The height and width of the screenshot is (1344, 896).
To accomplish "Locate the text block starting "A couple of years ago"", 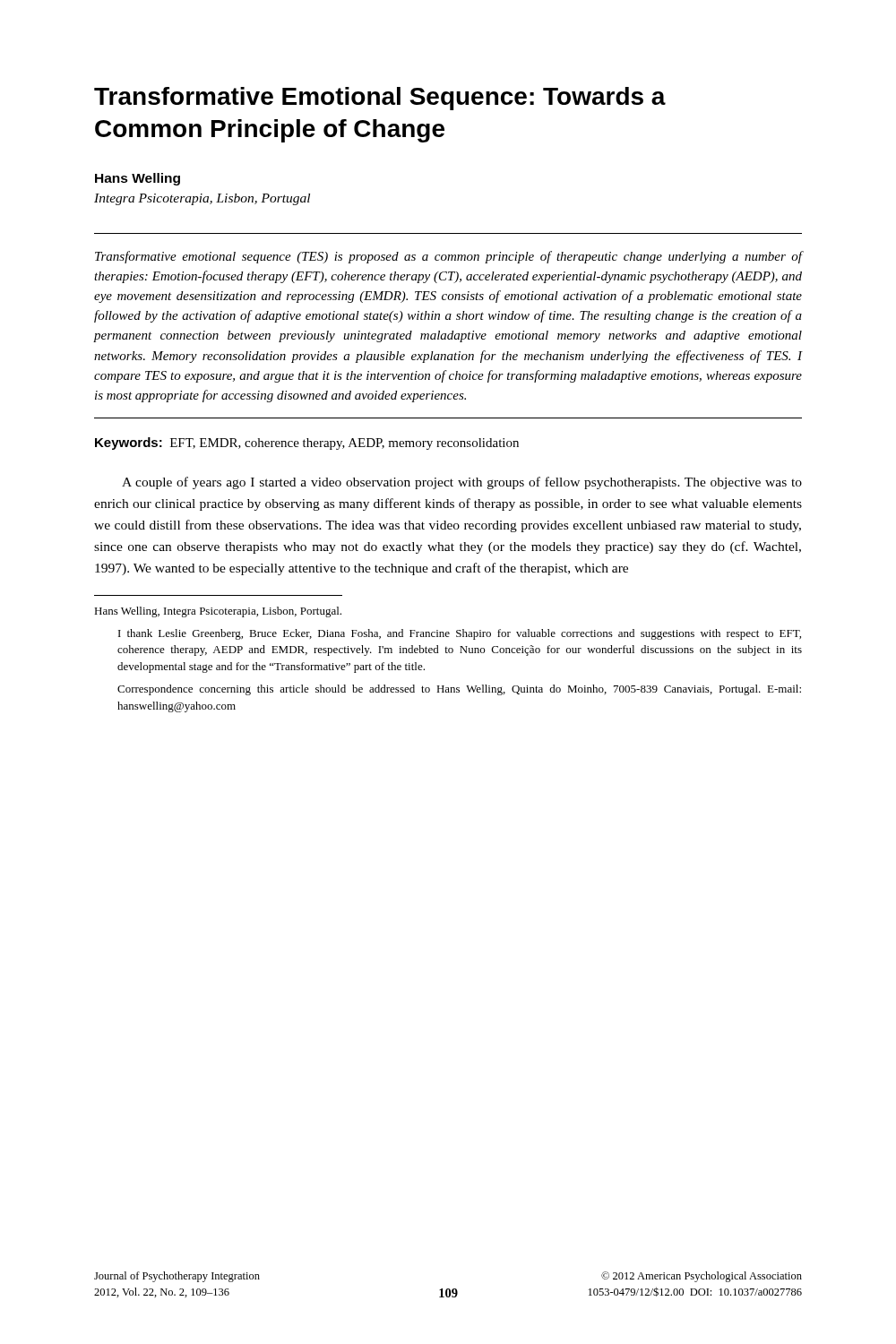I will tap(448, 524).
